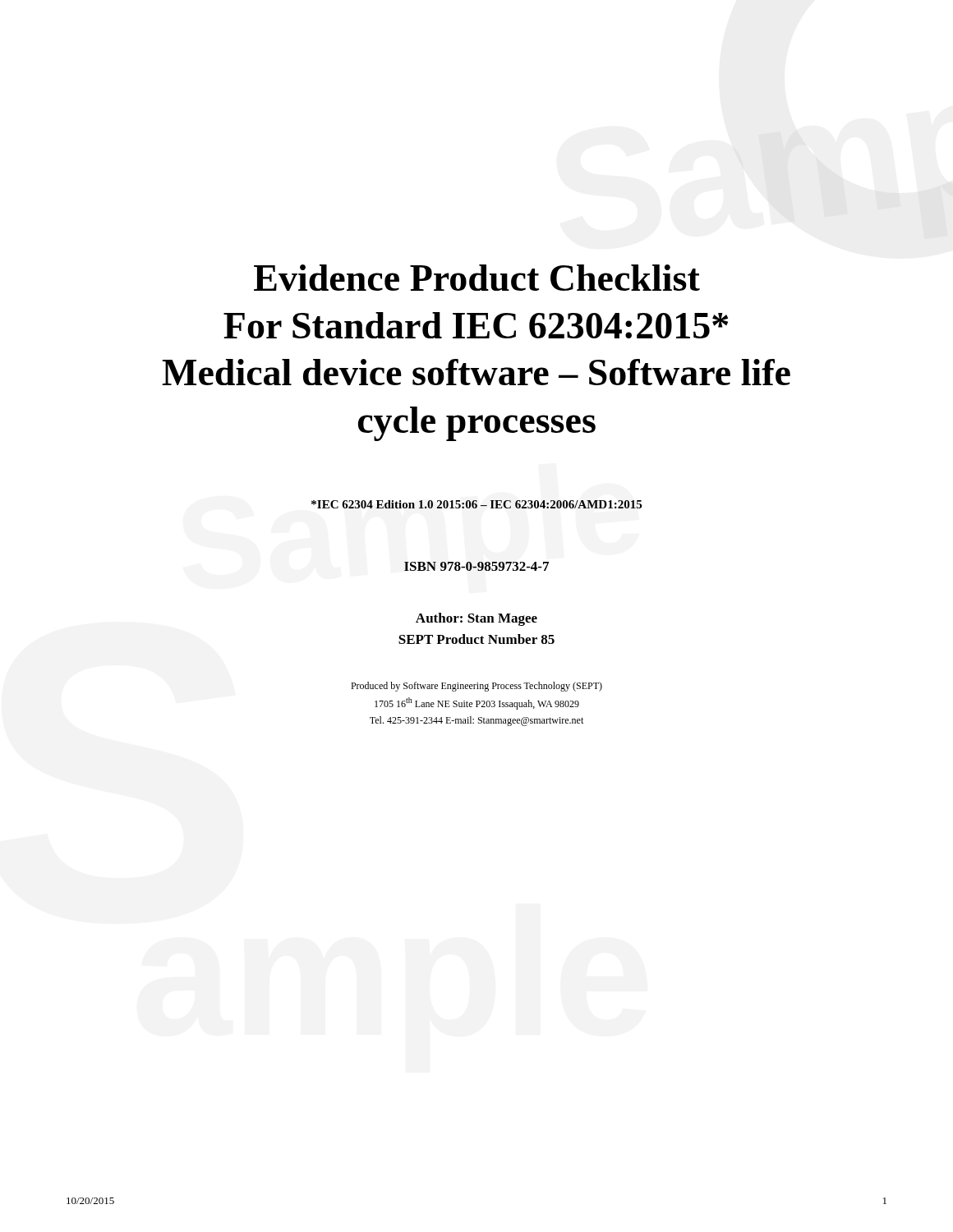The image size is (953, 1232).
Task: Find the text block containing "Produced by Software Engineering Process Technology (SEPT)"
Action: point(476,703)
